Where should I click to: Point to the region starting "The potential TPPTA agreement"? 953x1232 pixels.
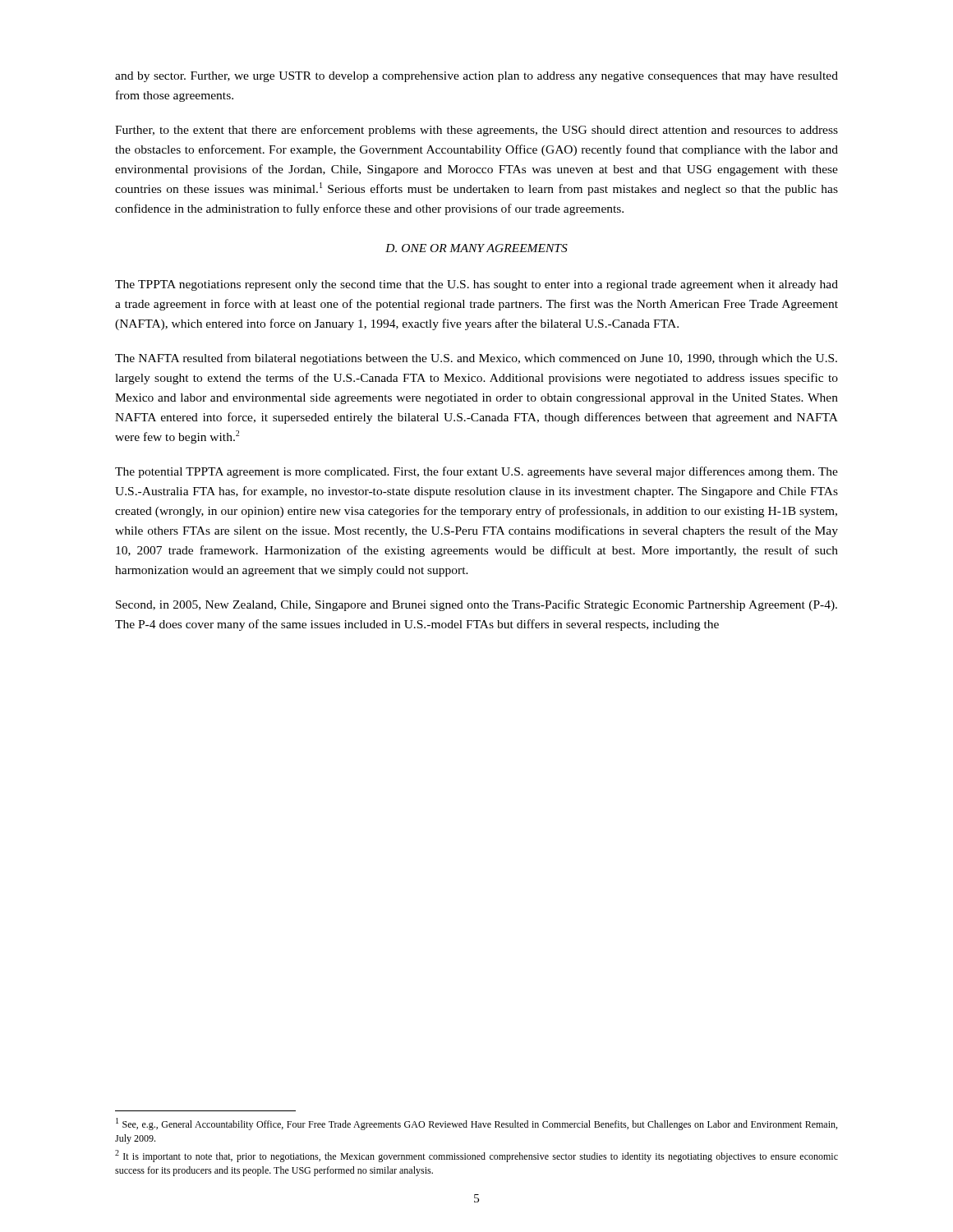pyautogui.click(x=476, y=521)
